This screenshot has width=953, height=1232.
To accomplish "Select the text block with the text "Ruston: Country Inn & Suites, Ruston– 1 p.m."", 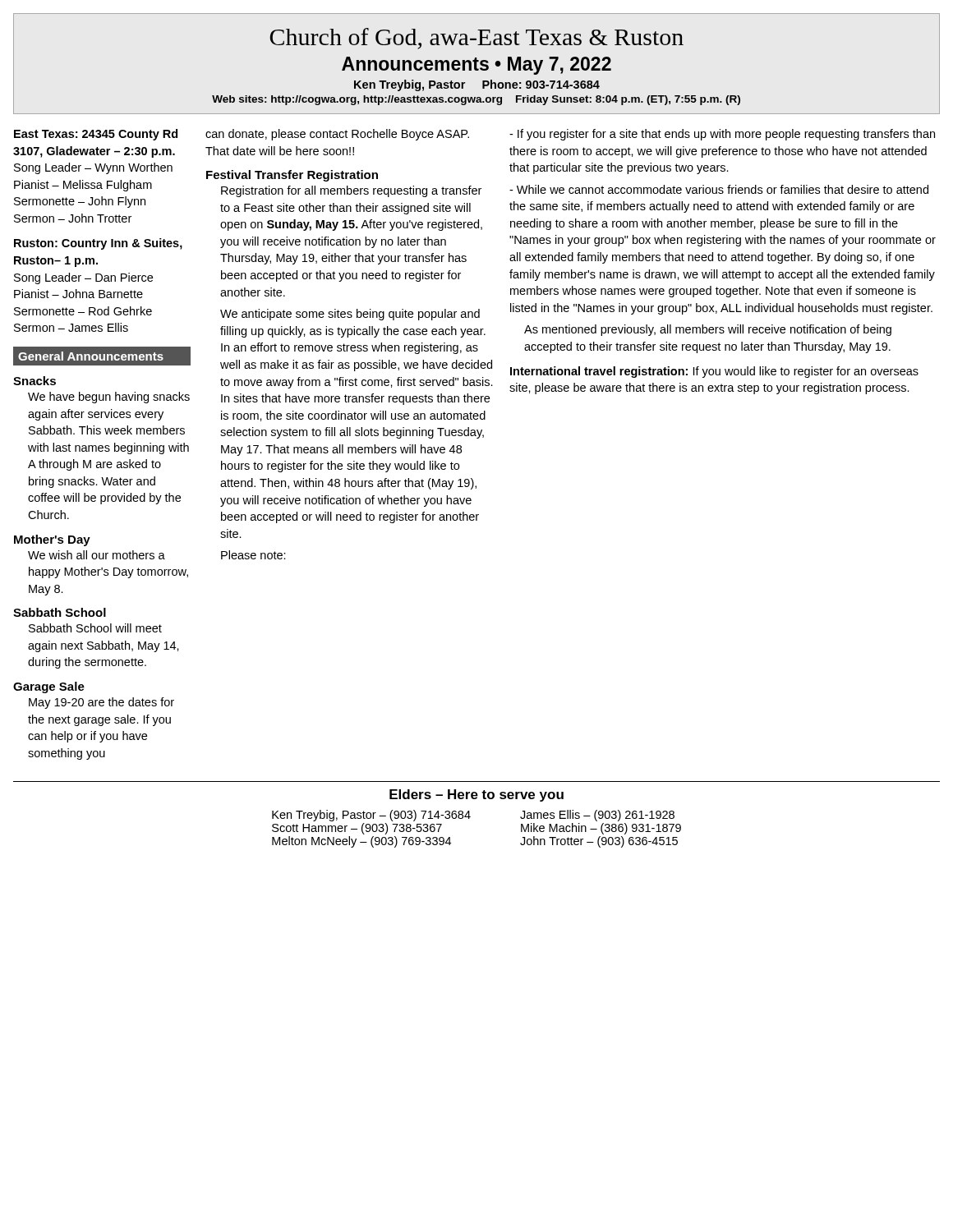I will point(102,286).
